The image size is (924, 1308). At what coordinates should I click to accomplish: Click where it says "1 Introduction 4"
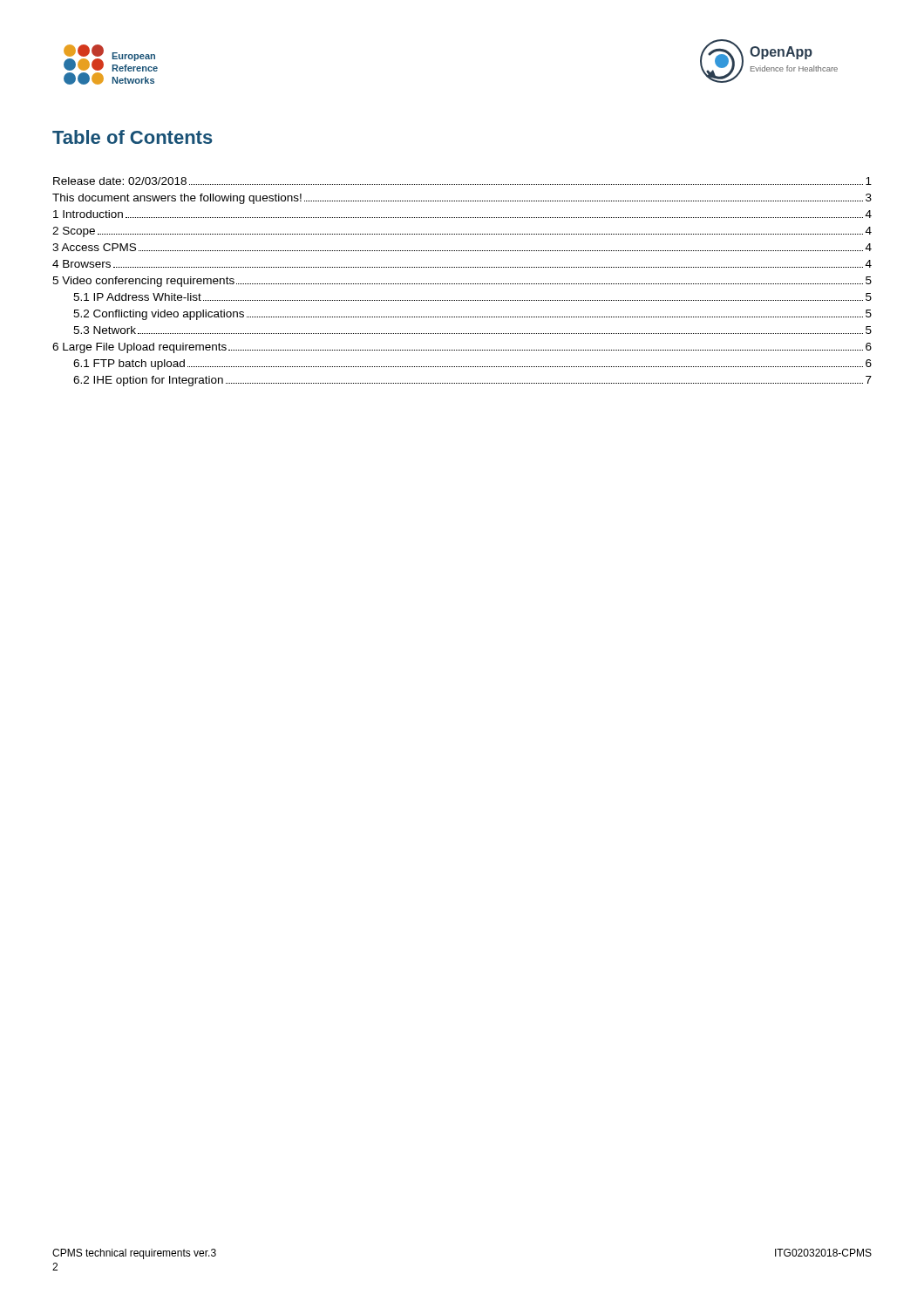[x=462, y=214]
